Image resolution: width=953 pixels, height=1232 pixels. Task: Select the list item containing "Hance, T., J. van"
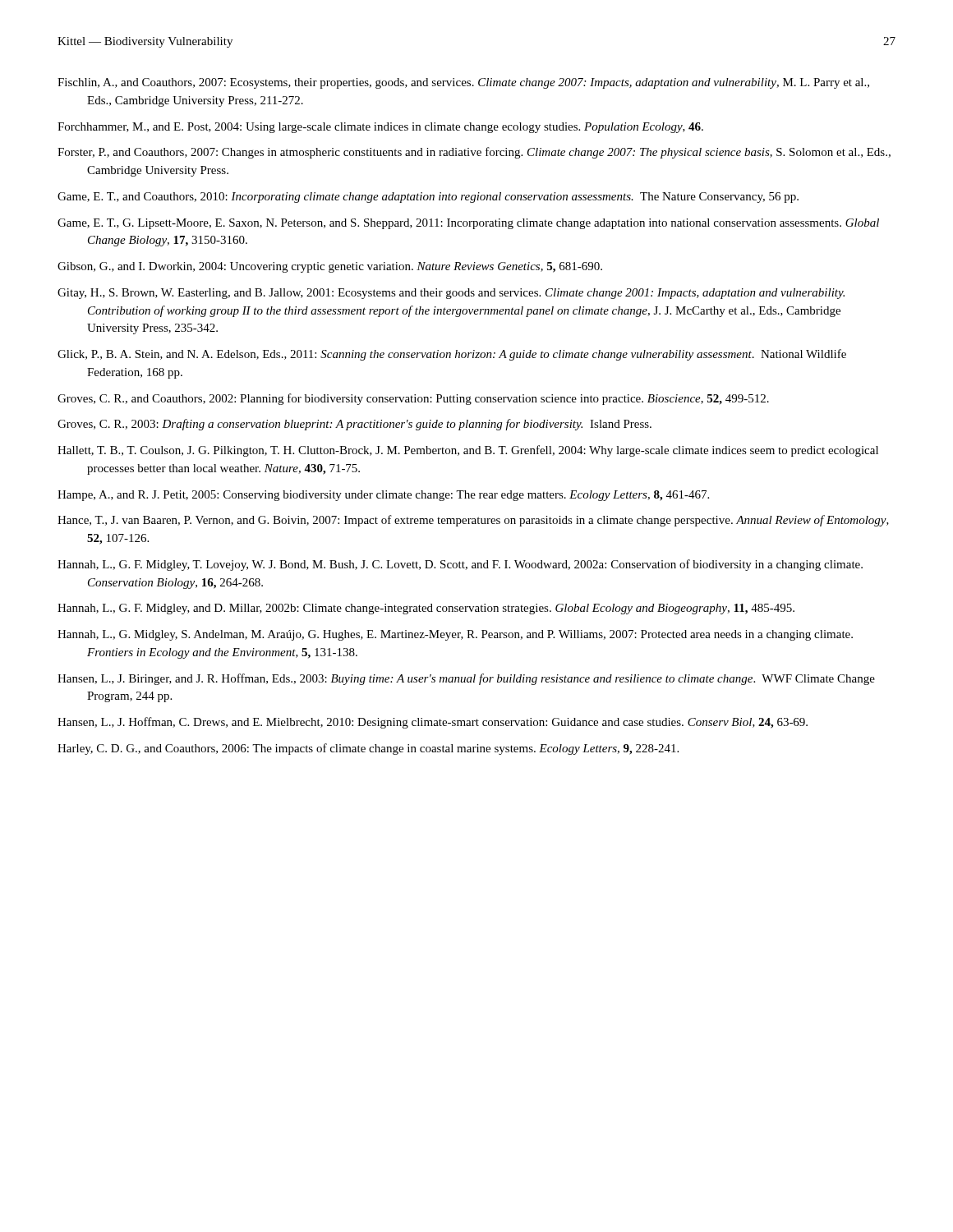pyautogui.click(x=473, y=529)
